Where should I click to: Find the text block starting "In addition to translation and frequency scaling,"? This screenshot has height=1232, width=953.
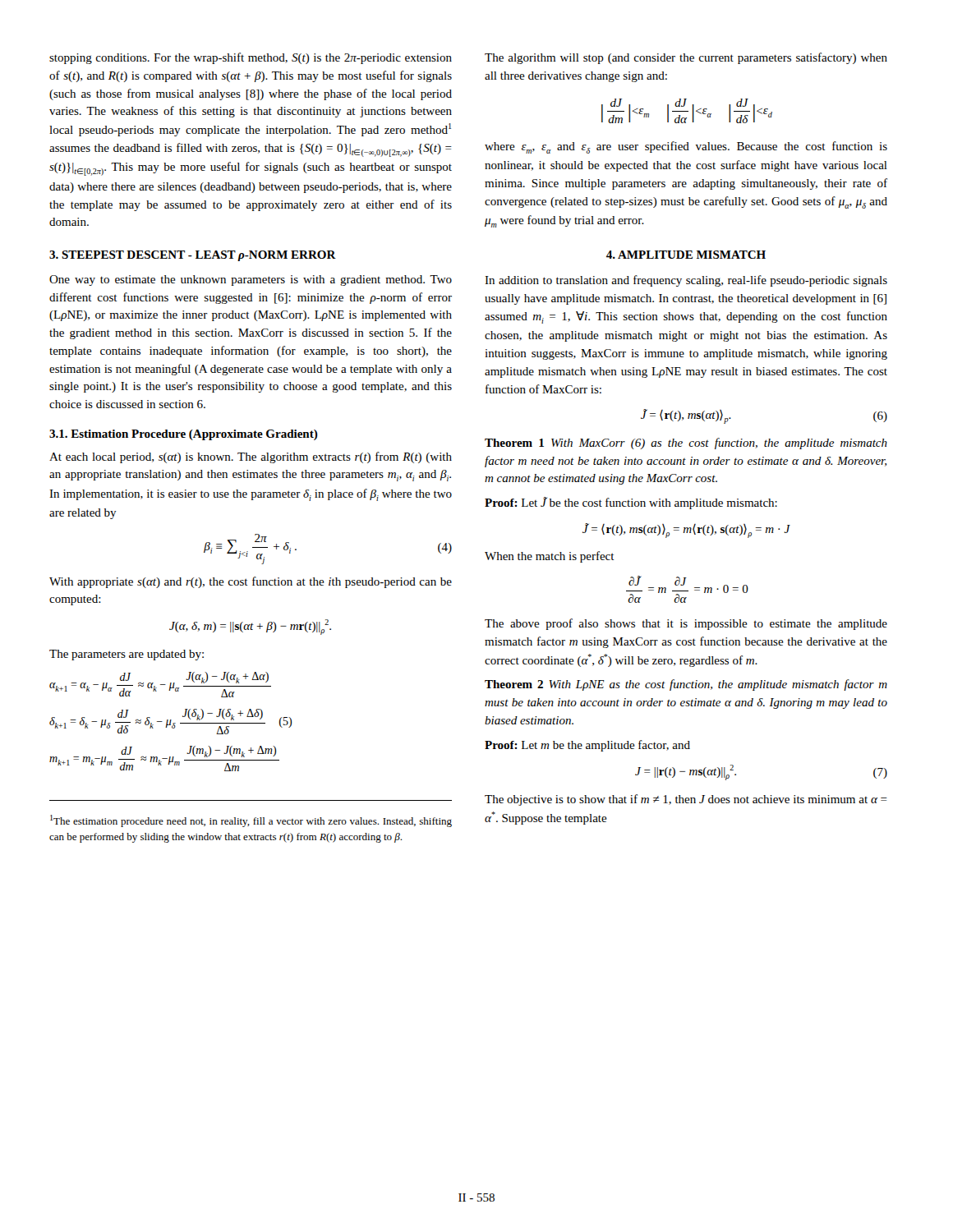686,335
